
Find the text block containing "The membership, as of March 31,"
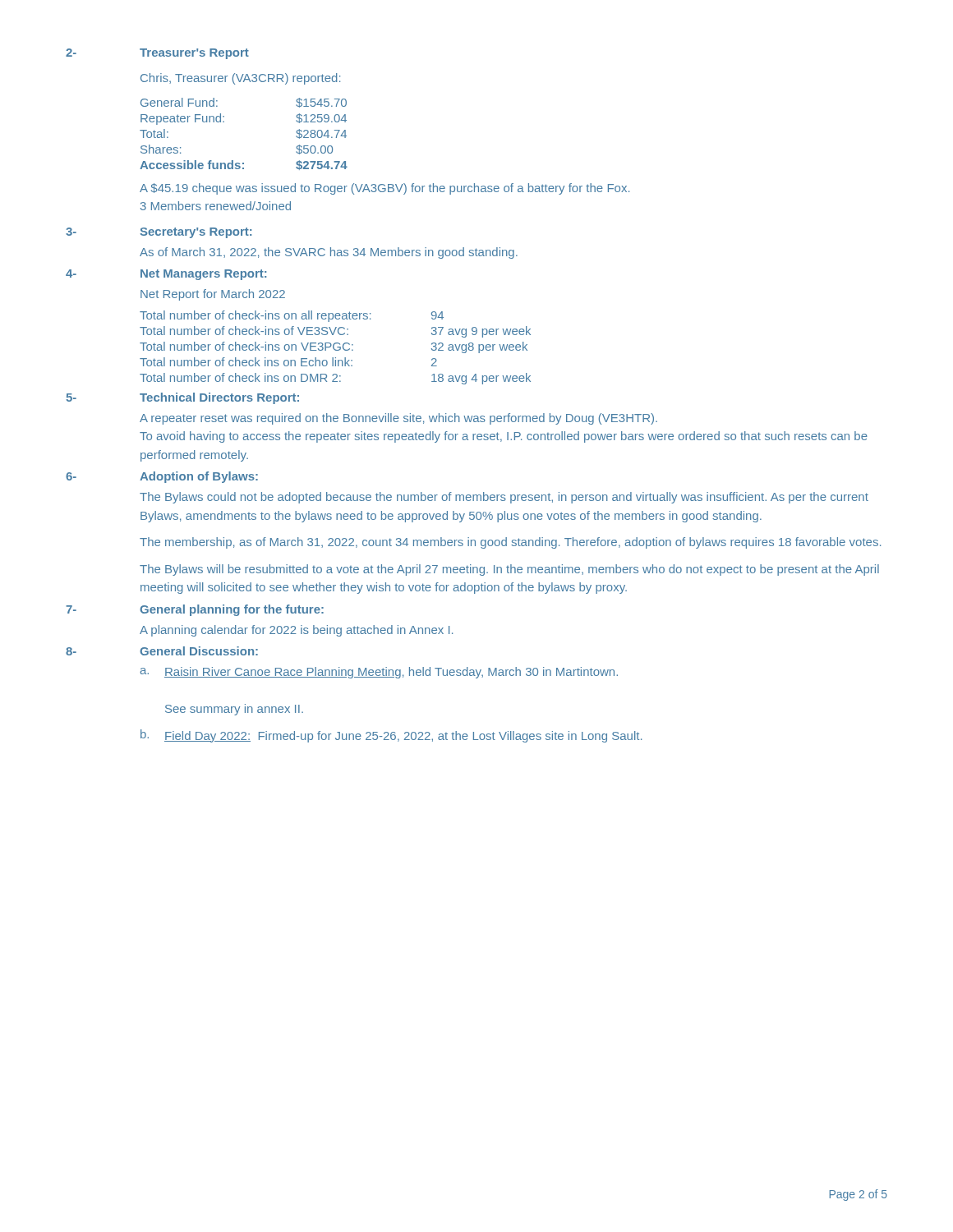(511, 542)
